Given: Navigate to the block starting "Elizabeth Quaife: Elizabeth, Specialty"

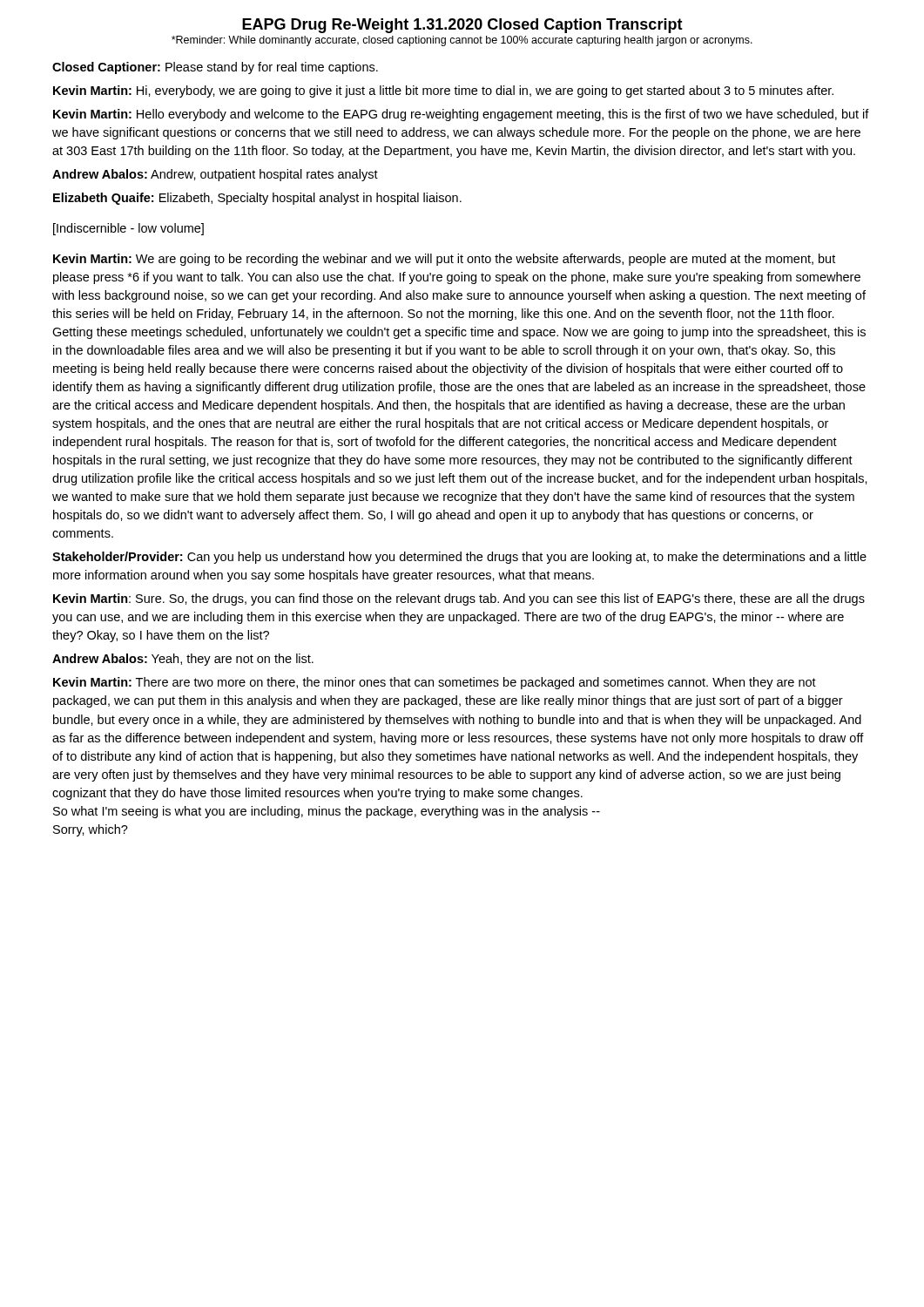Looking at the screenshot, I should [257, 198].
